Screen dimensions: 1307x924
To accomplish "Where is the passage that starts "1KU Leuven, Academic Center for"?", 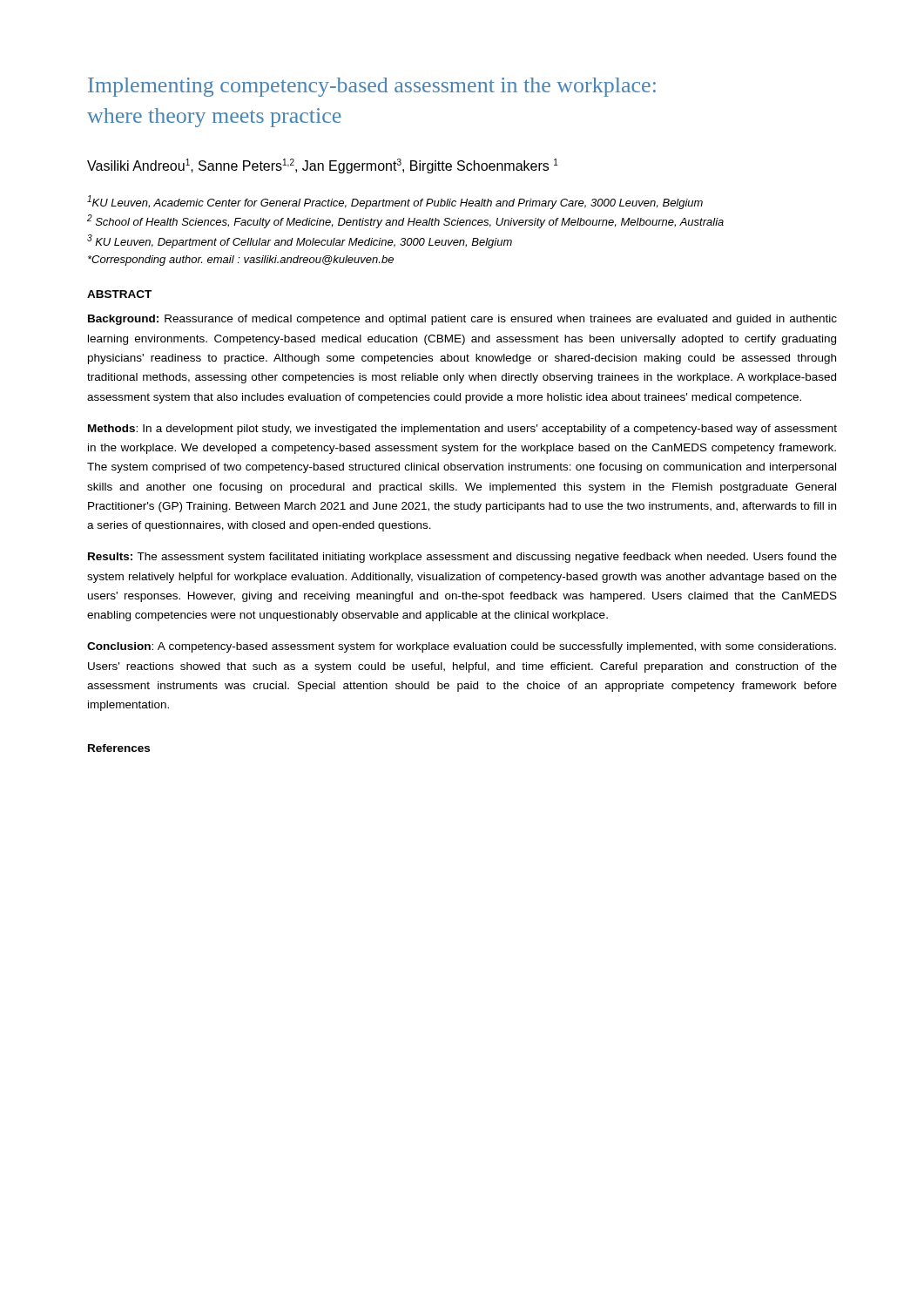I will (406, 230).
